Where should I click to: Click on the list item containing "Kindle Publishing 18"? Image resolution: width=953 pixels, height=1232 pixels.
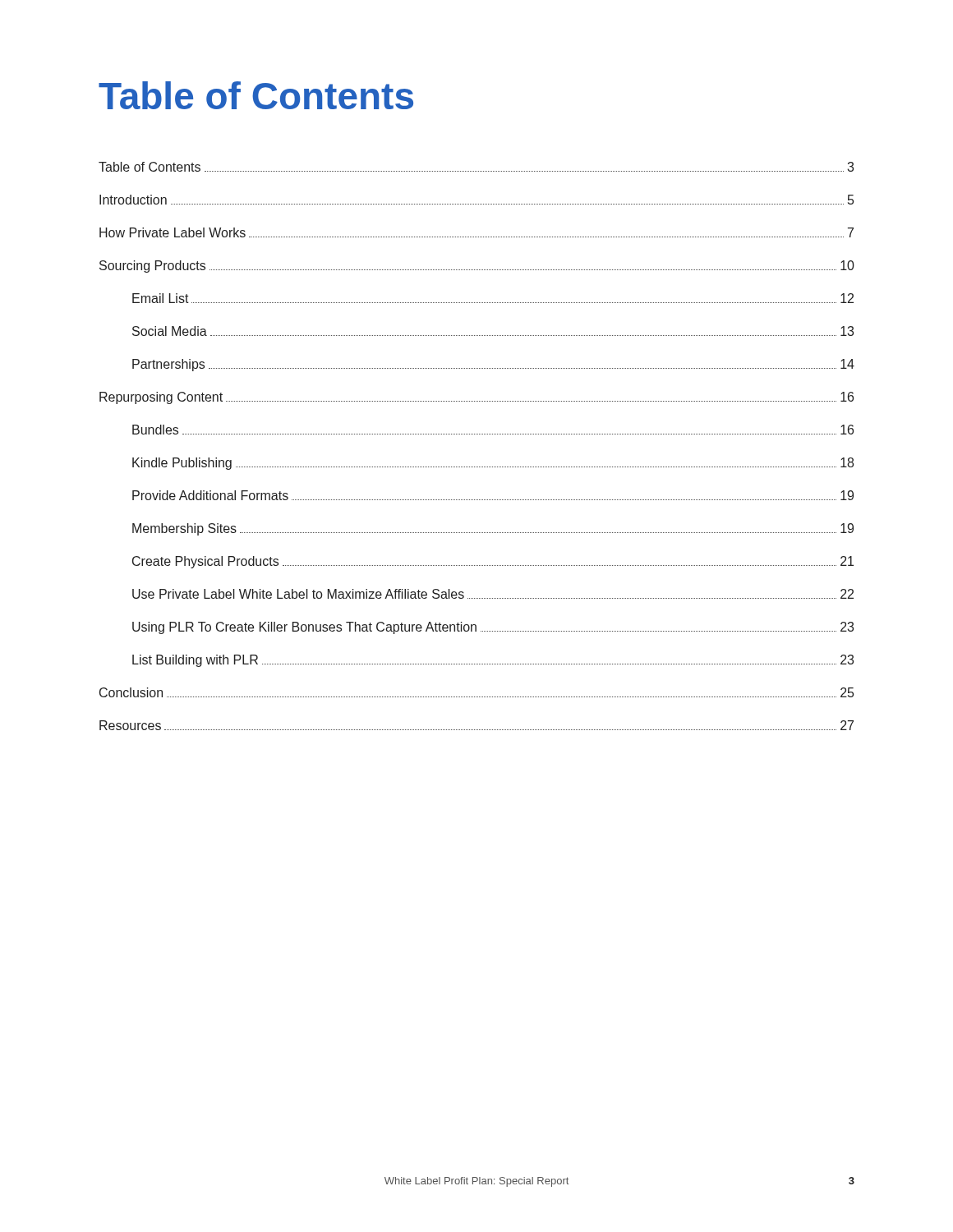point(493,463)
